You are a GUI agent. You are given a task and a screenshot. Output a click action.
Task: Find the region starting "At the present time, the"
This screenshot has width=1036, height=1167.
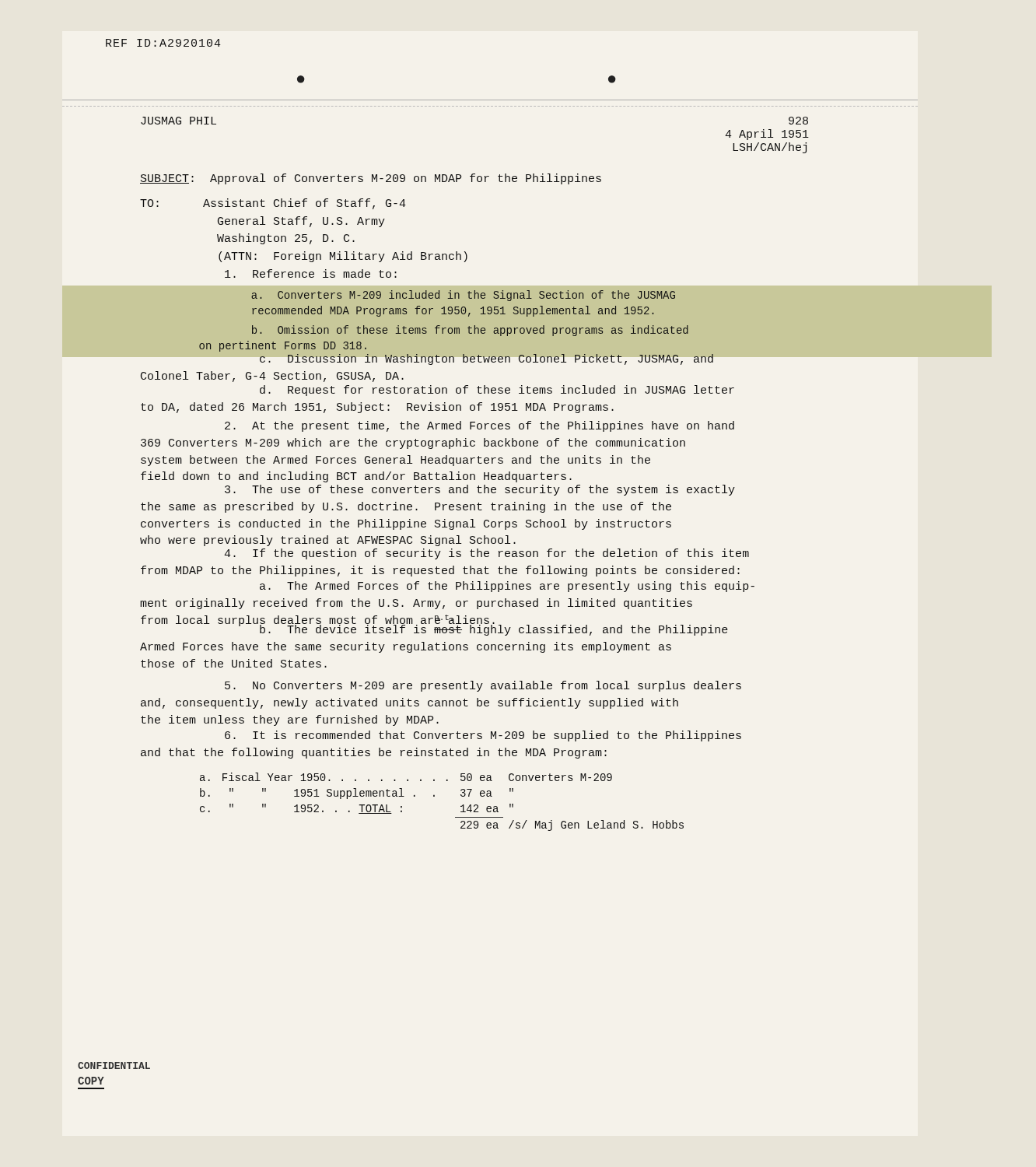coord(438,452)
